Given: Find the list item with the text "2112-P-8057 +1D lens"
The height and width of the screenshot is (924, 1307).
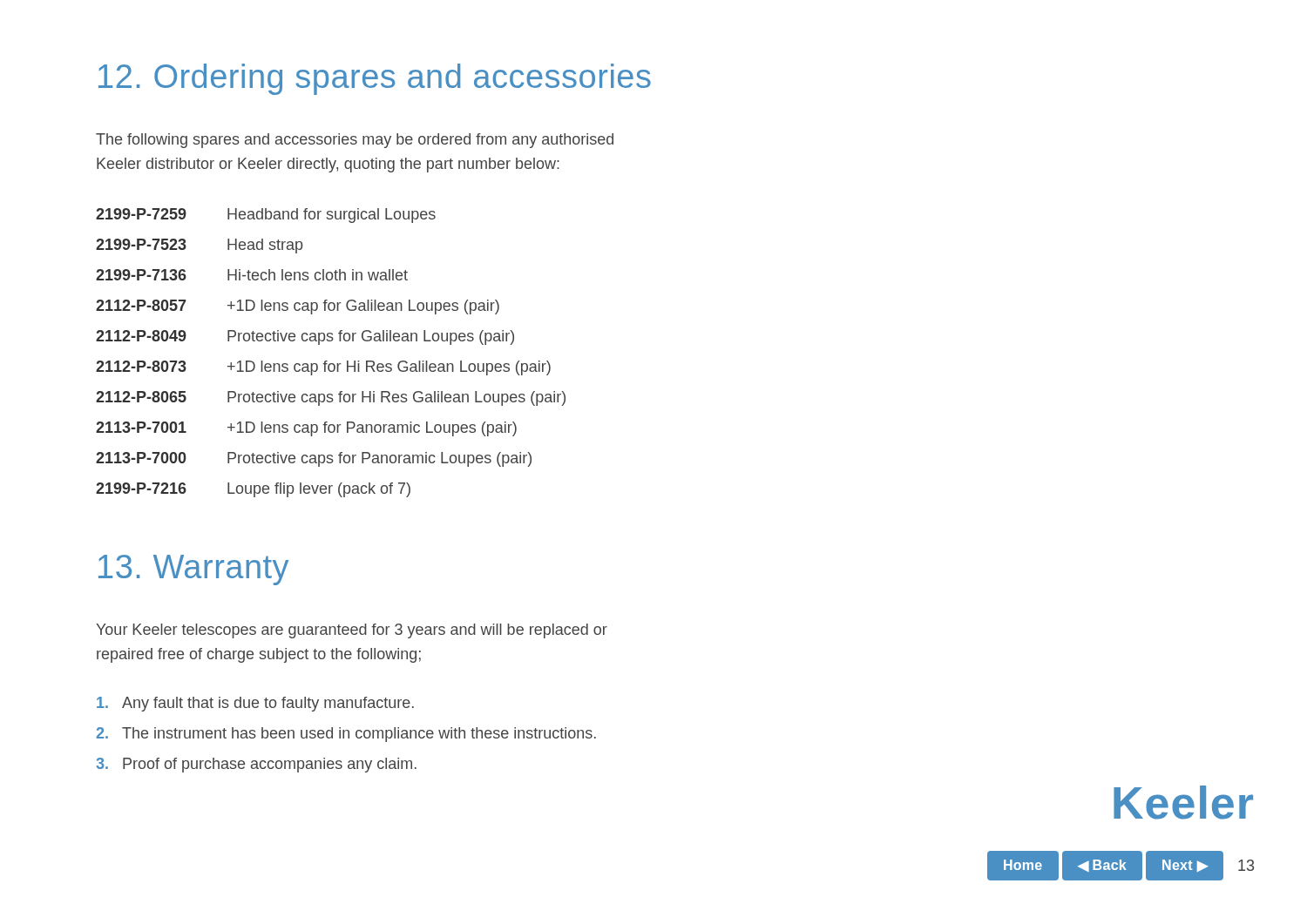Looking at the screenshot, I should (x=298, y=306).
